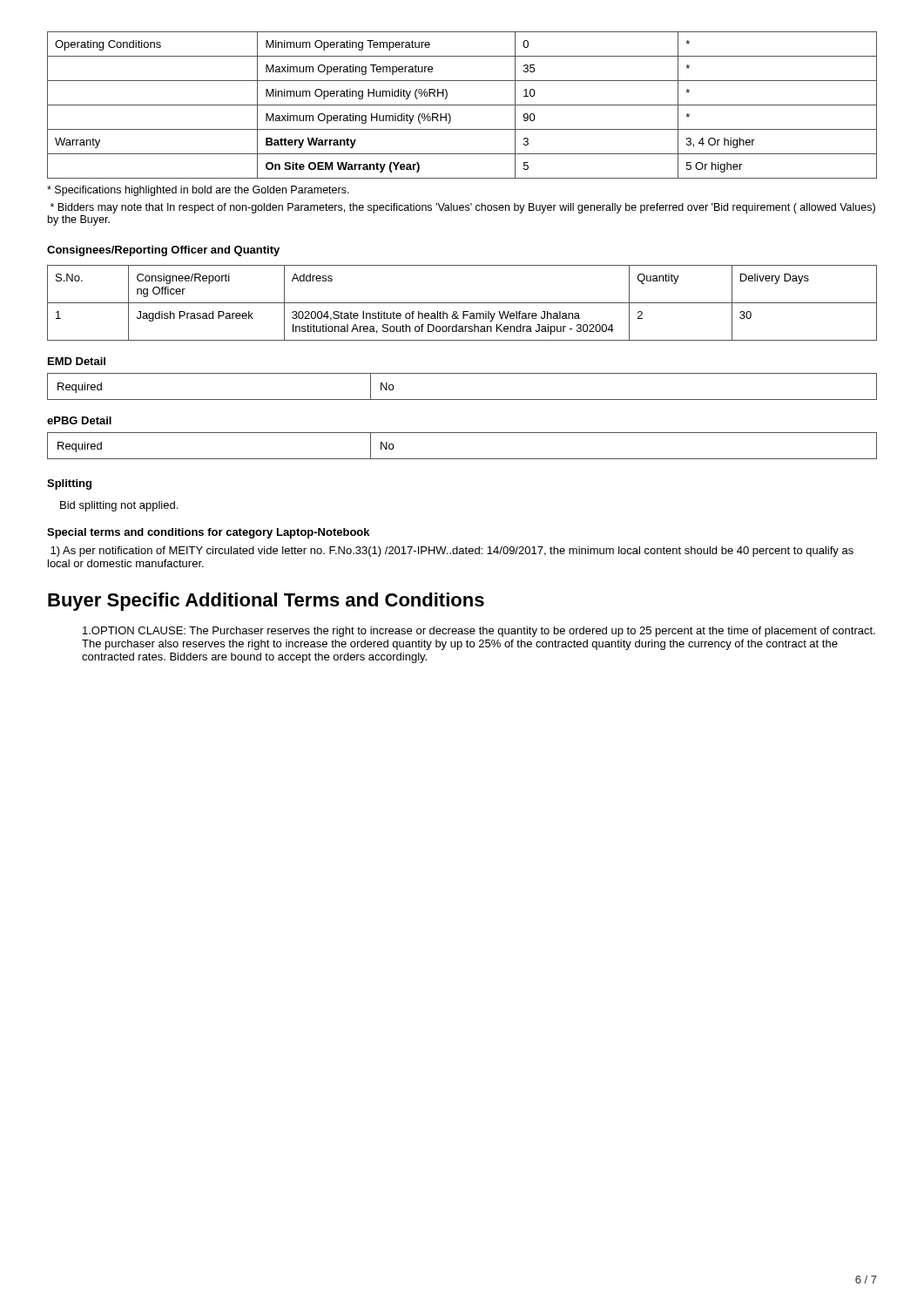
Task: Find "ePBG Detail" on this page
Action: point(79,420)
